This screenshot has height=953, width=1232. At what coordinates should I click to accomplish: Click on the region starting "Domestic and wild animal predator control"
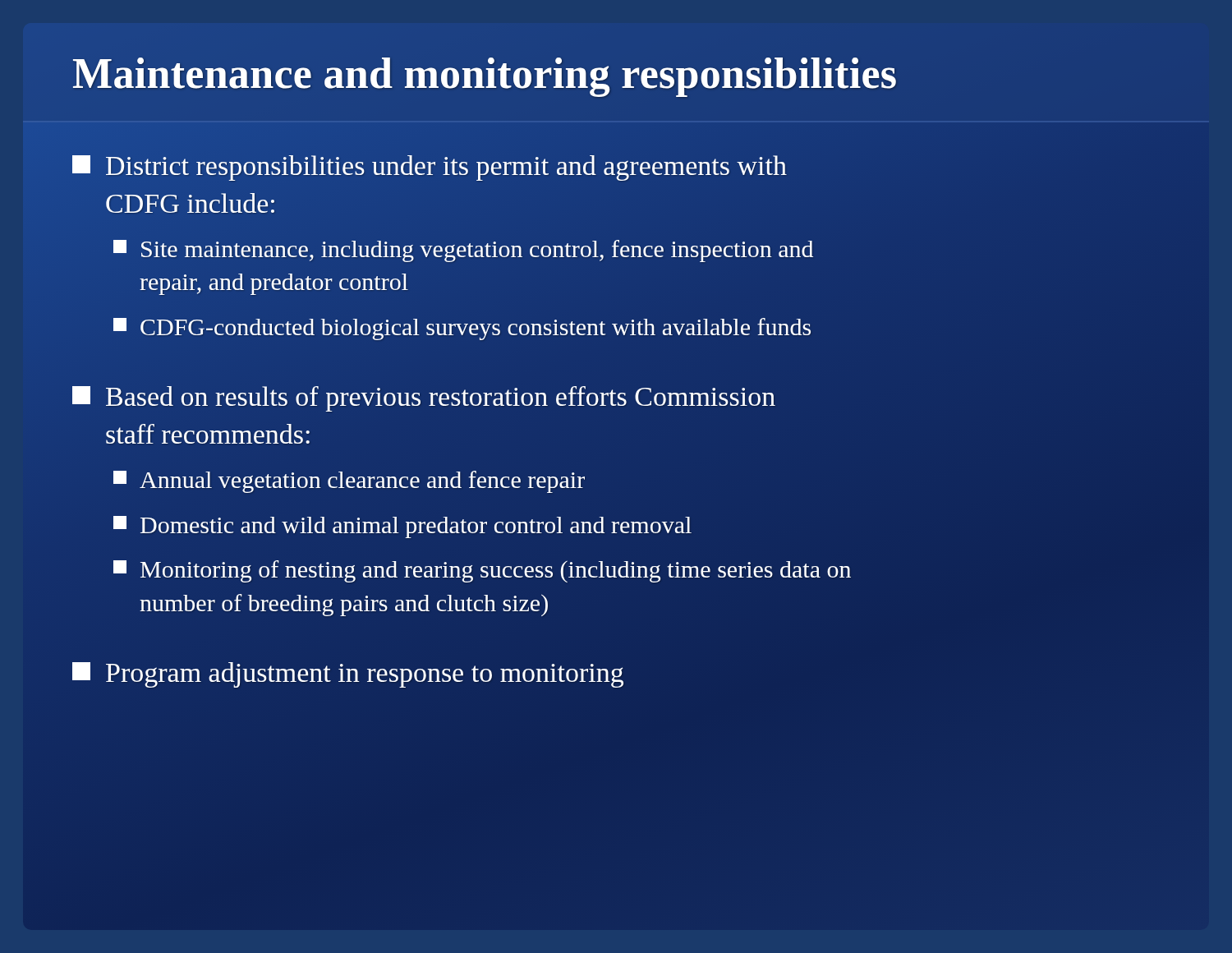[x=403, y=525]
